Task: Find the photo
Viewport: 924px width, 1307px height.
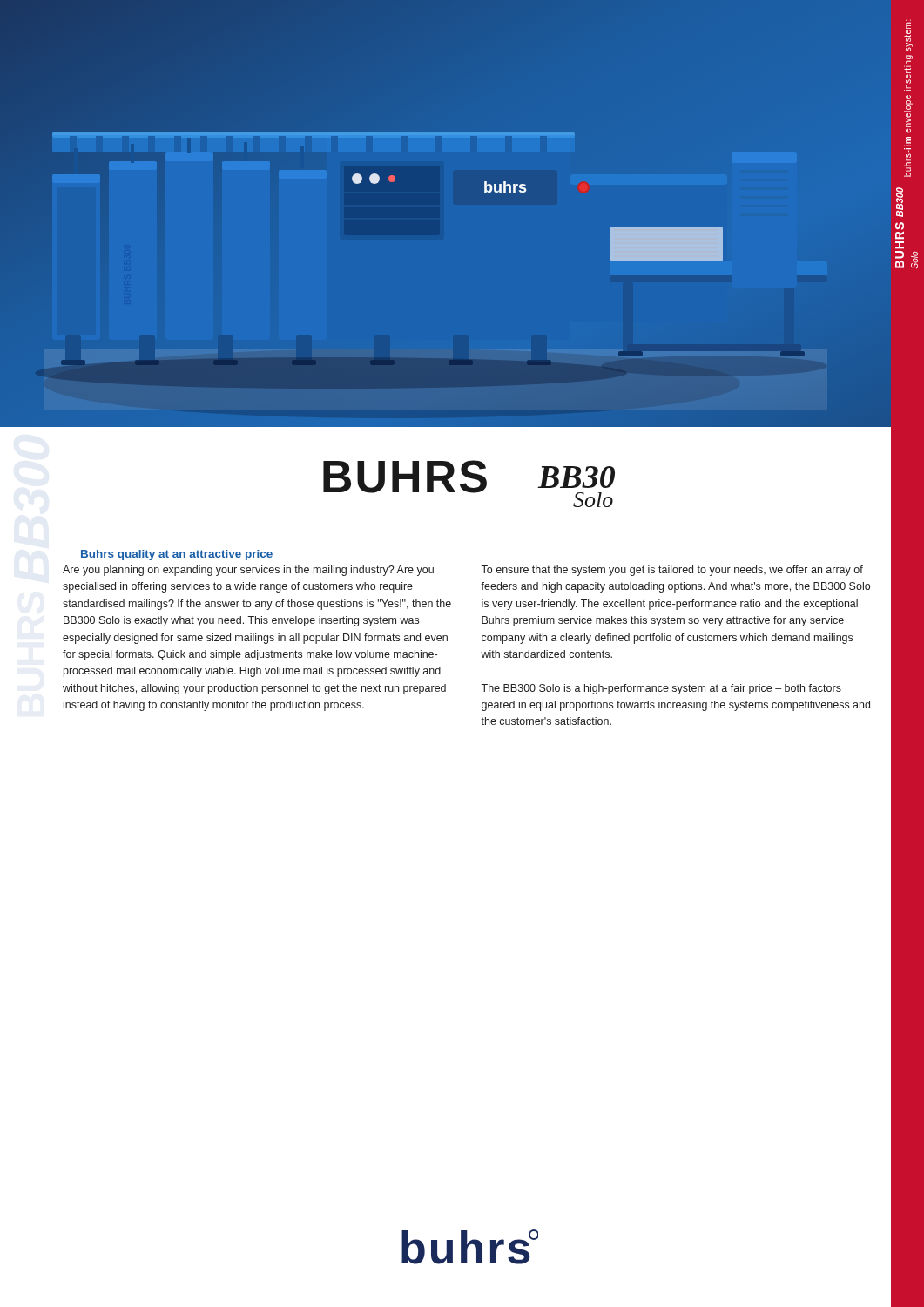Action: pyautogui.click(x=445, y=213)
